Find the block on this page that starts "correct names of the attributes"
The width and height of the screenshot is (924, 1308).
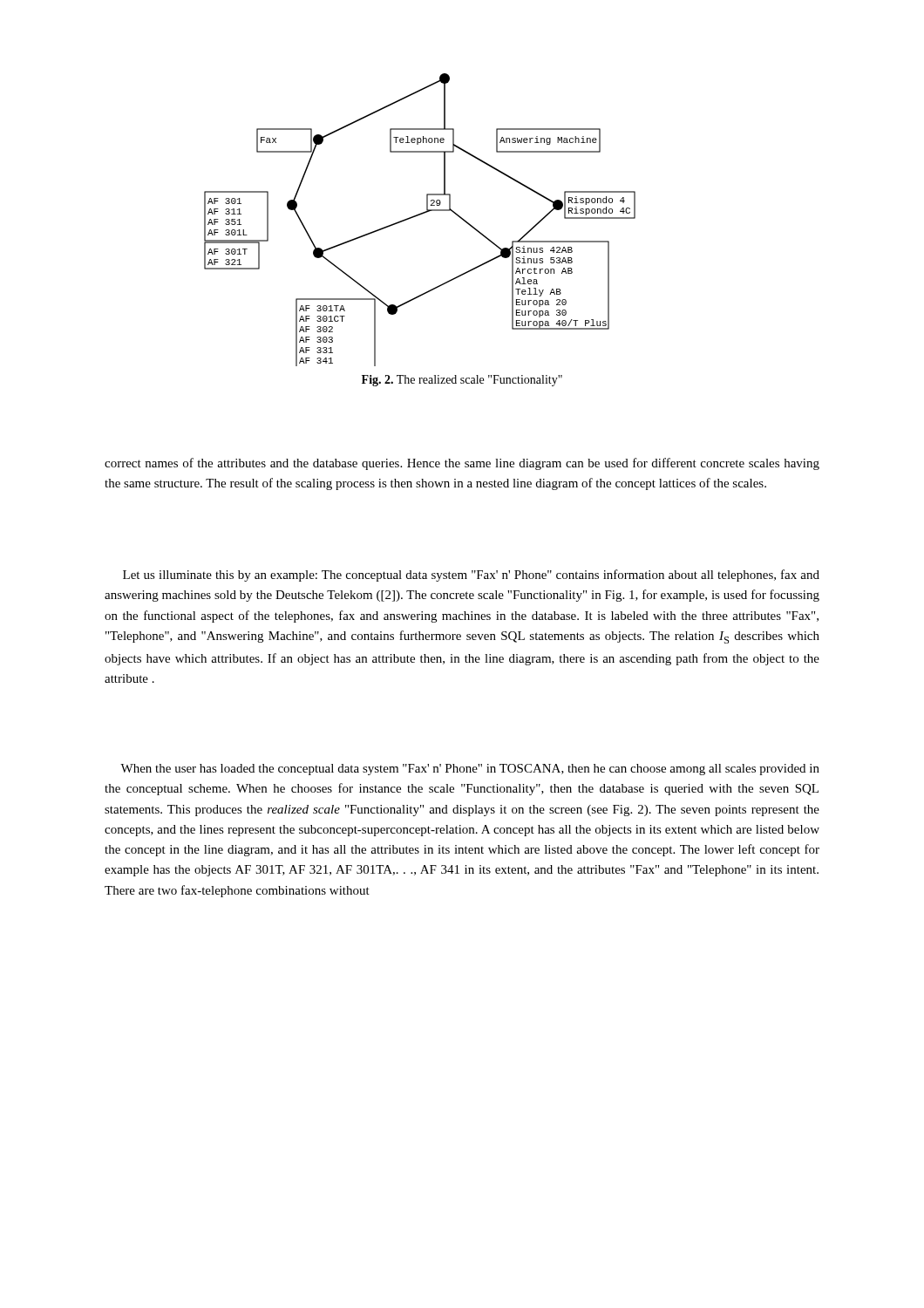[x=462, y=473]
